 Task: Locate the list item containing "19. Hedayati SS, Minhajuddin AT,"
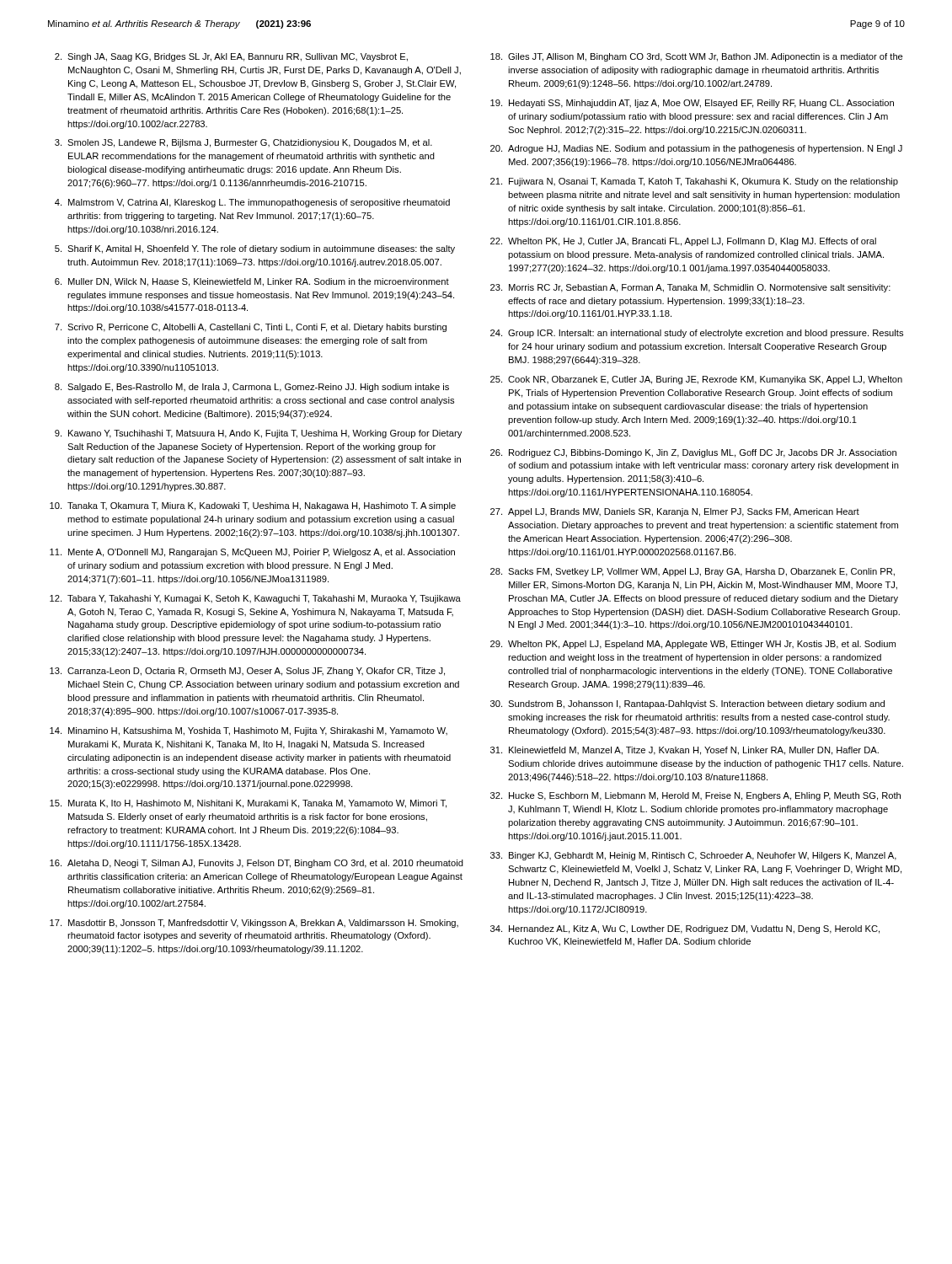pyautogui.click(x=696, y=117)
